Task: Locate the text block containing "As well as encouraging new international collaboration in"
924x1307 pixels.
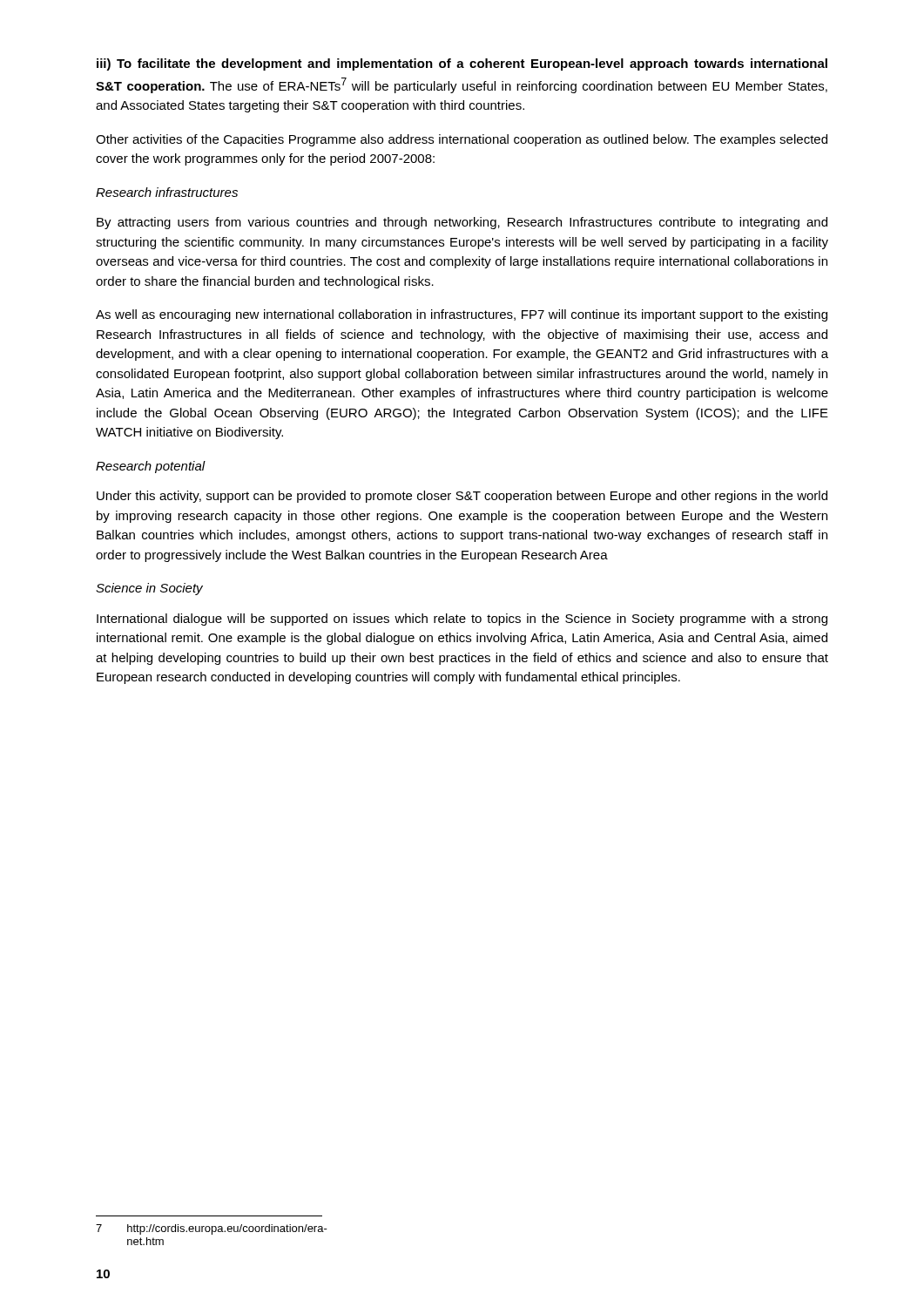Action: tap(462, 374)
